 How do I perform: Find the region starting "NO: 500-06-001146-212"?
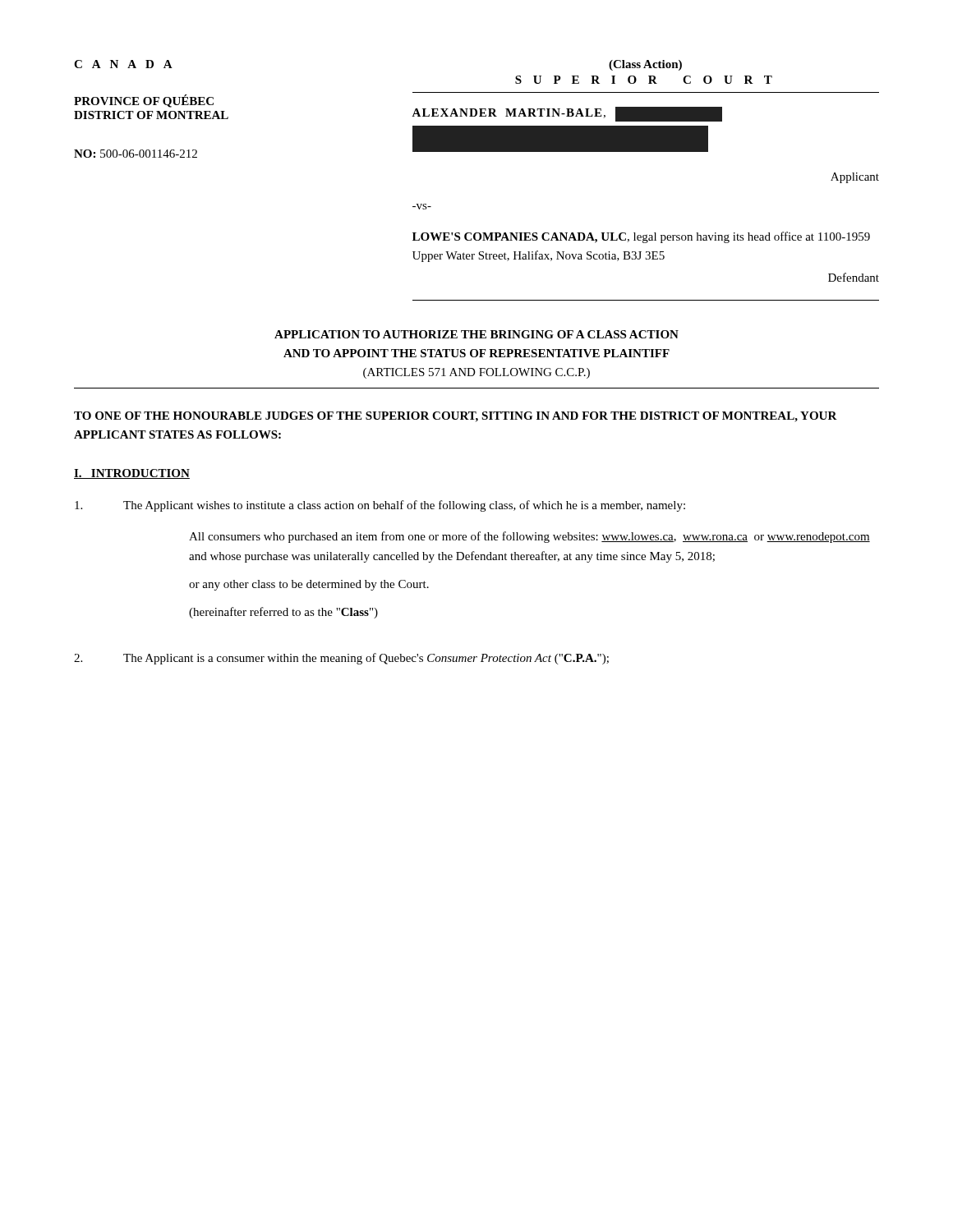136,154
